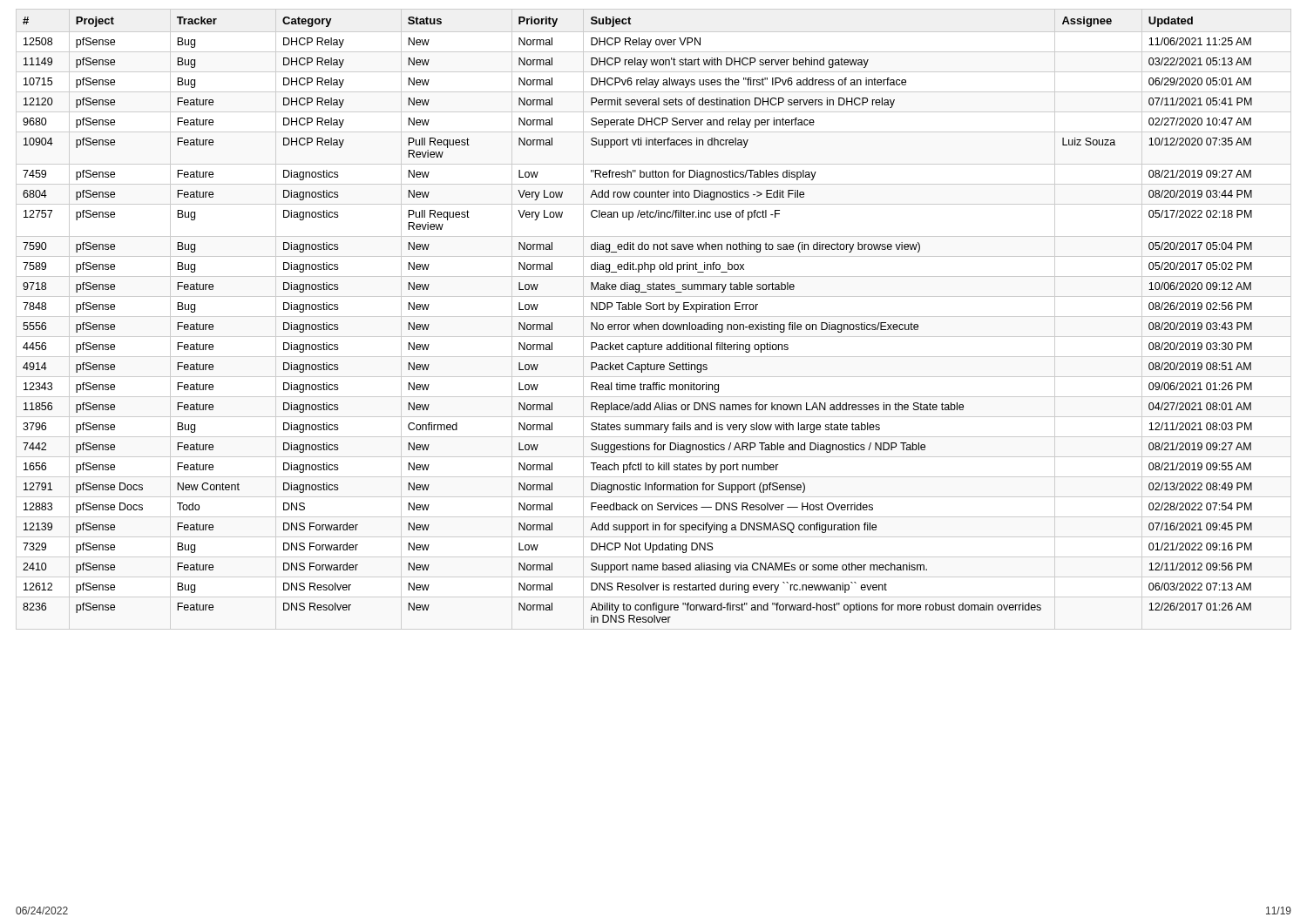Click the table
This screenshot has height=924, width=1307.
pyautogui.click(x=654, y=319)
